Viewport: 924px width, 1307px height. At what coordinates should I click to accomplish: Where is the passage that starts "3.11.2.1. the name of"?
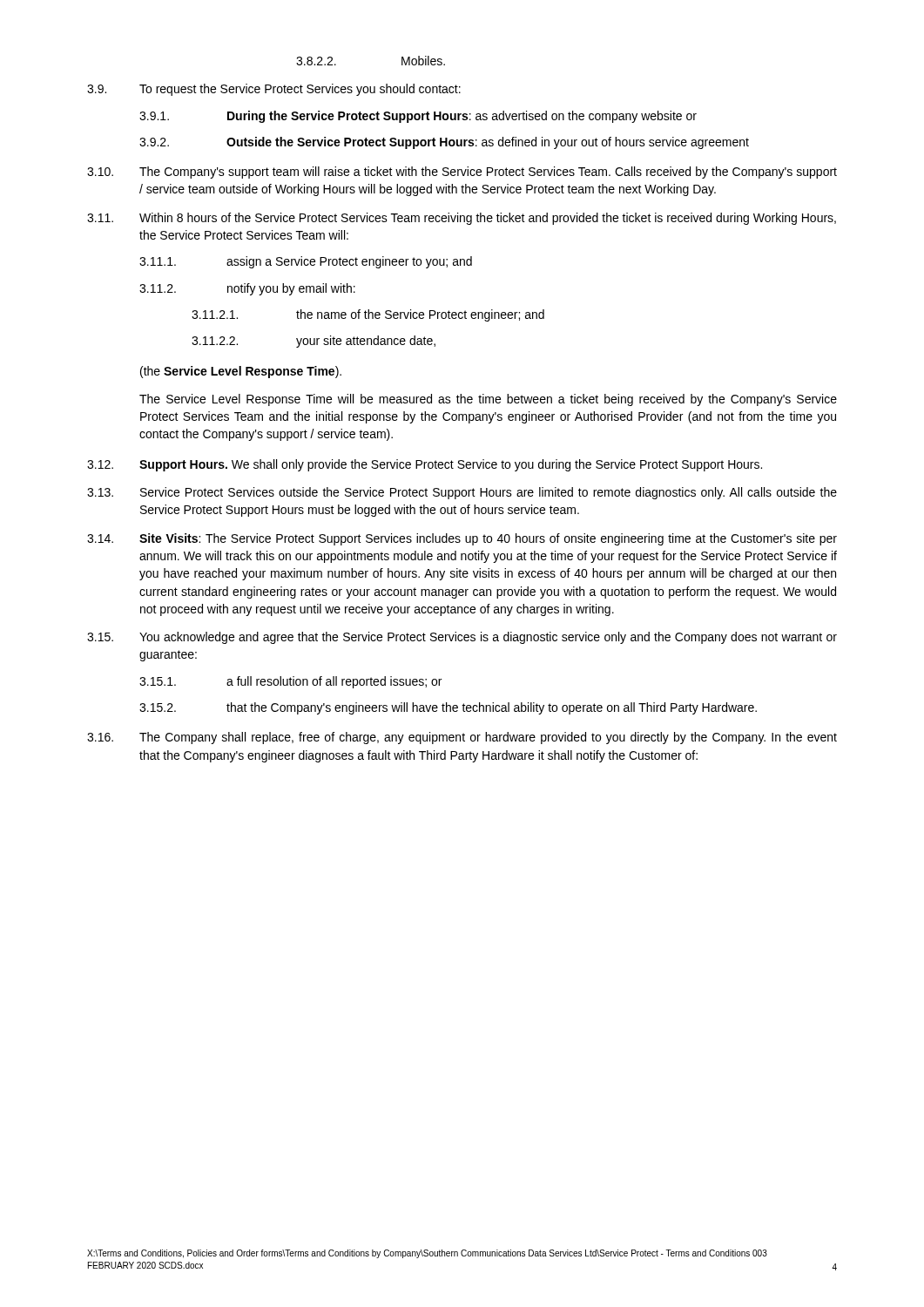click(x=514, y=315)
